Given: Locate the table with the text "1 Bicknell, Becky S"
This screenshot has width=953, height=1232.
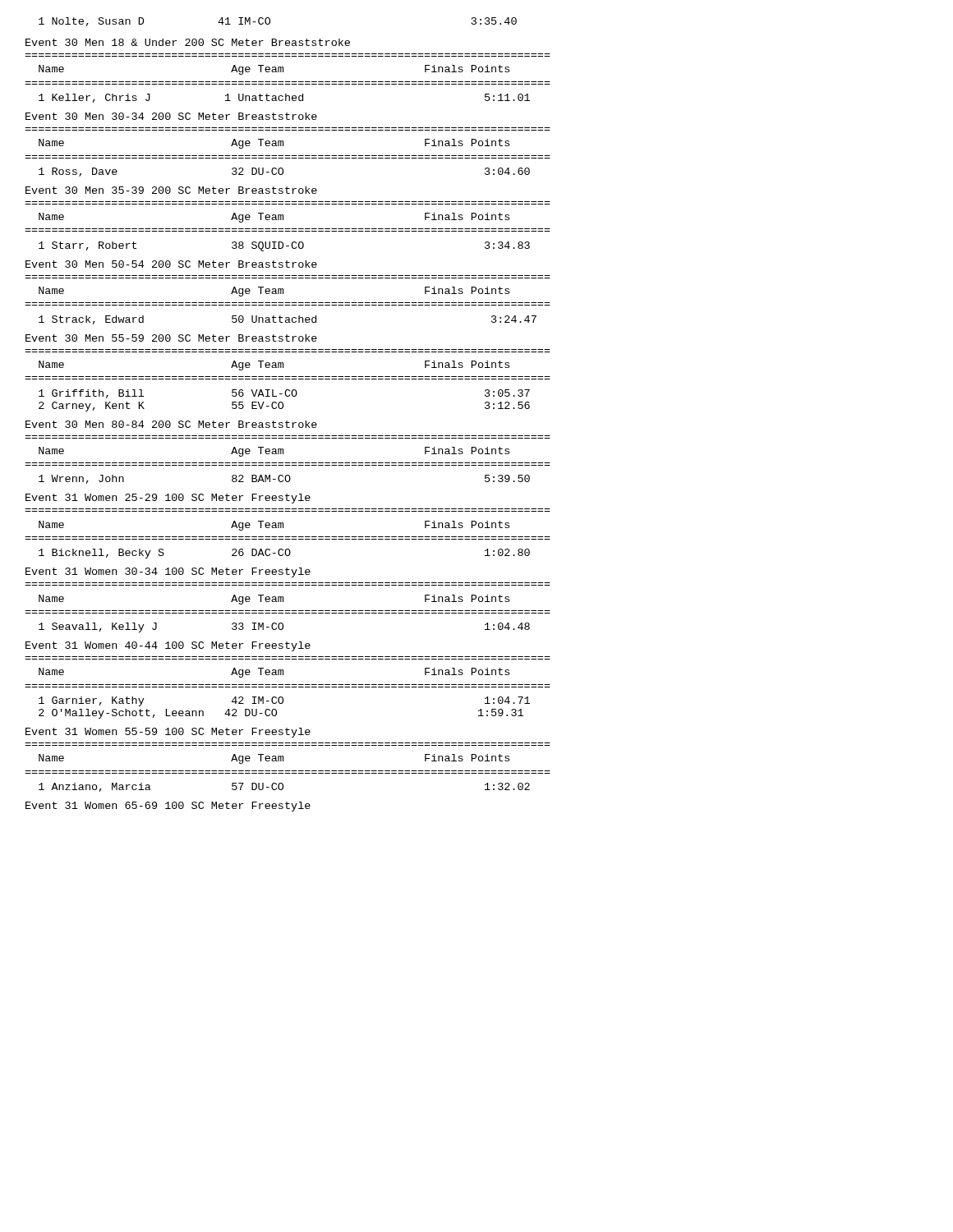Looking at the screenshot, I should (476, 553).
